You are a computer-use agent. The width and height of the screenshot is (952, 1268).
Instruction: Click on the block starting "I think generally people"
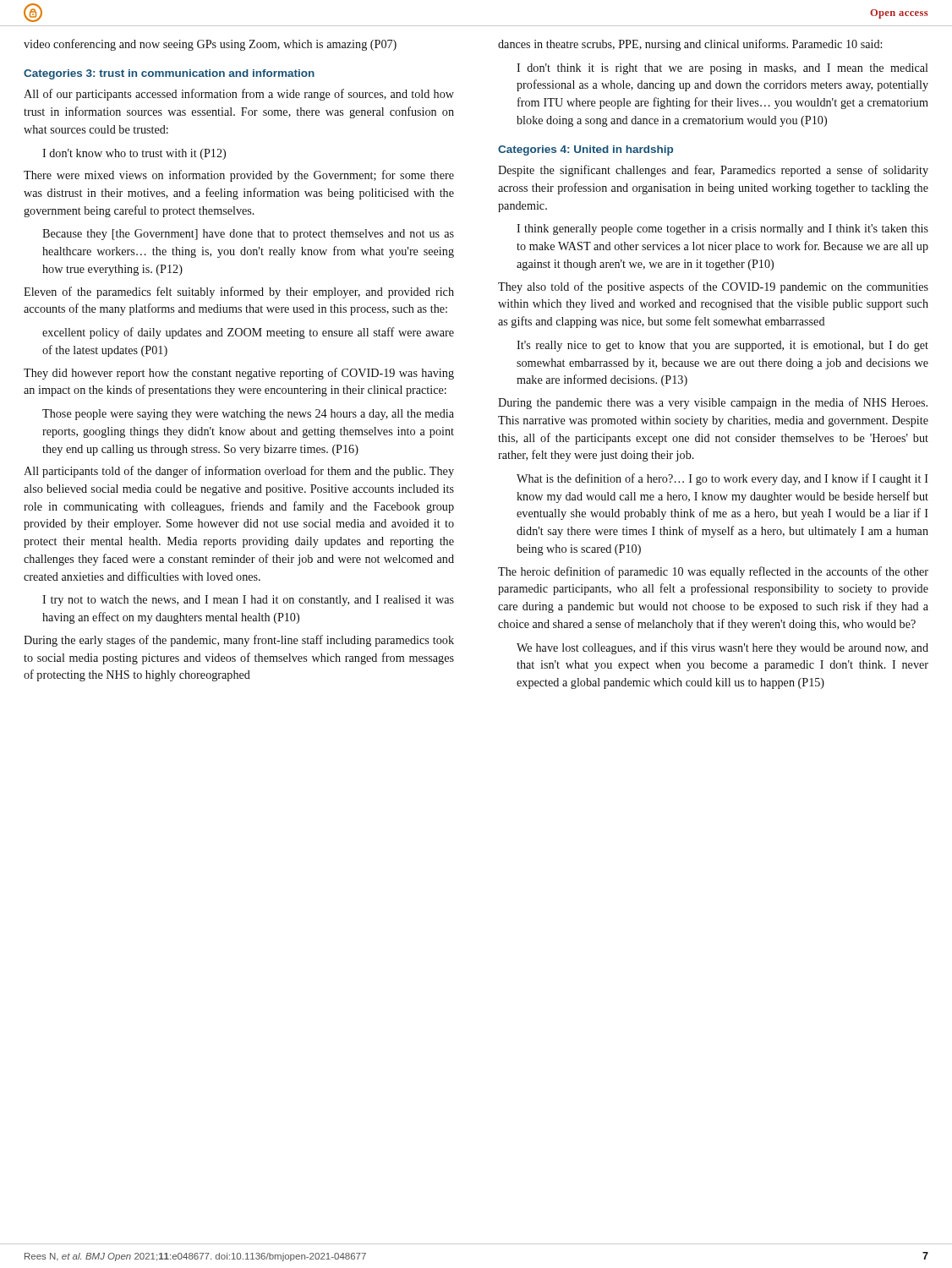pos(722,246)
